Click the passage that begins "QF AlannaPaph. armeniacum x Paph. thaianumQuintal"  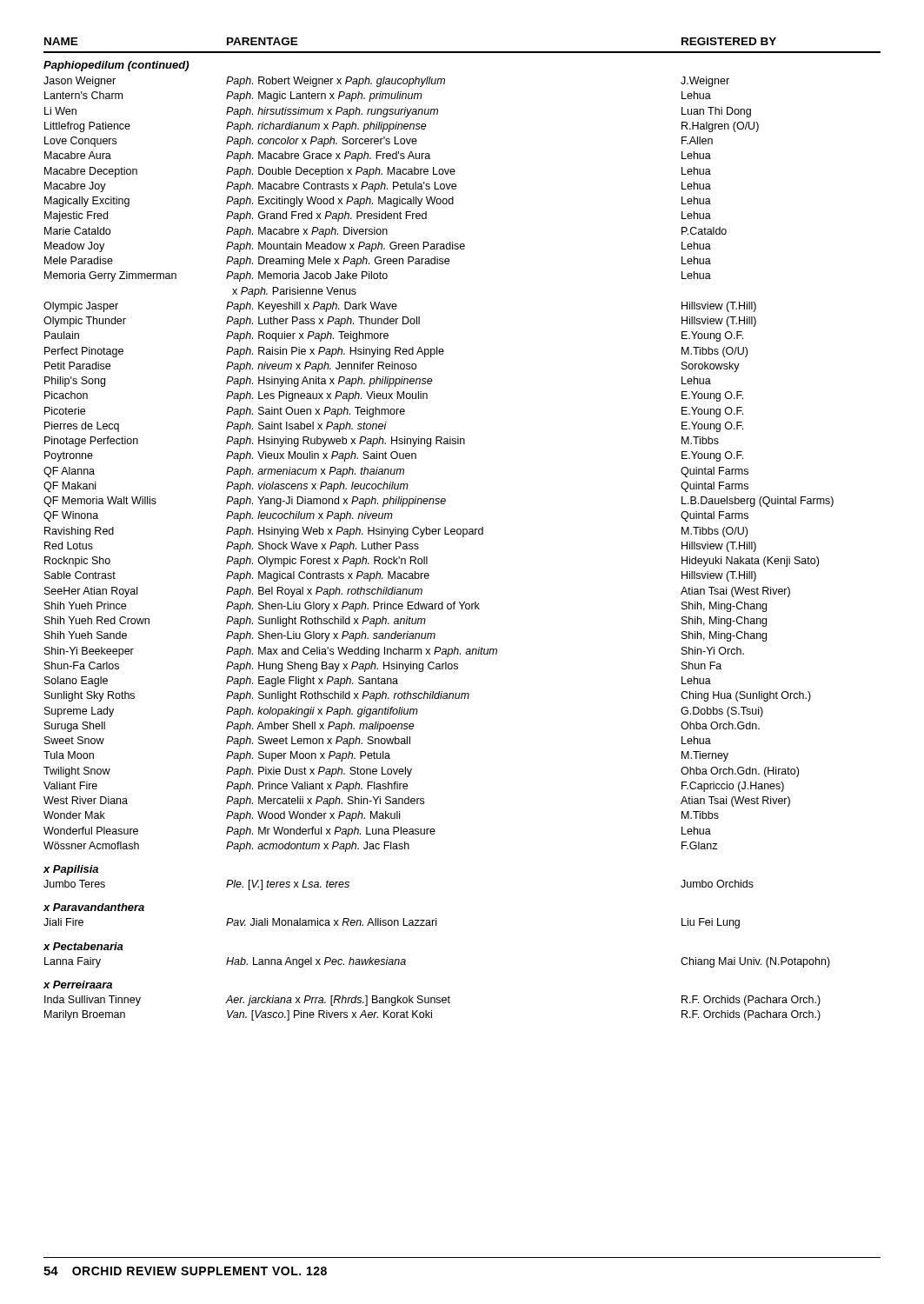[396, 472]
